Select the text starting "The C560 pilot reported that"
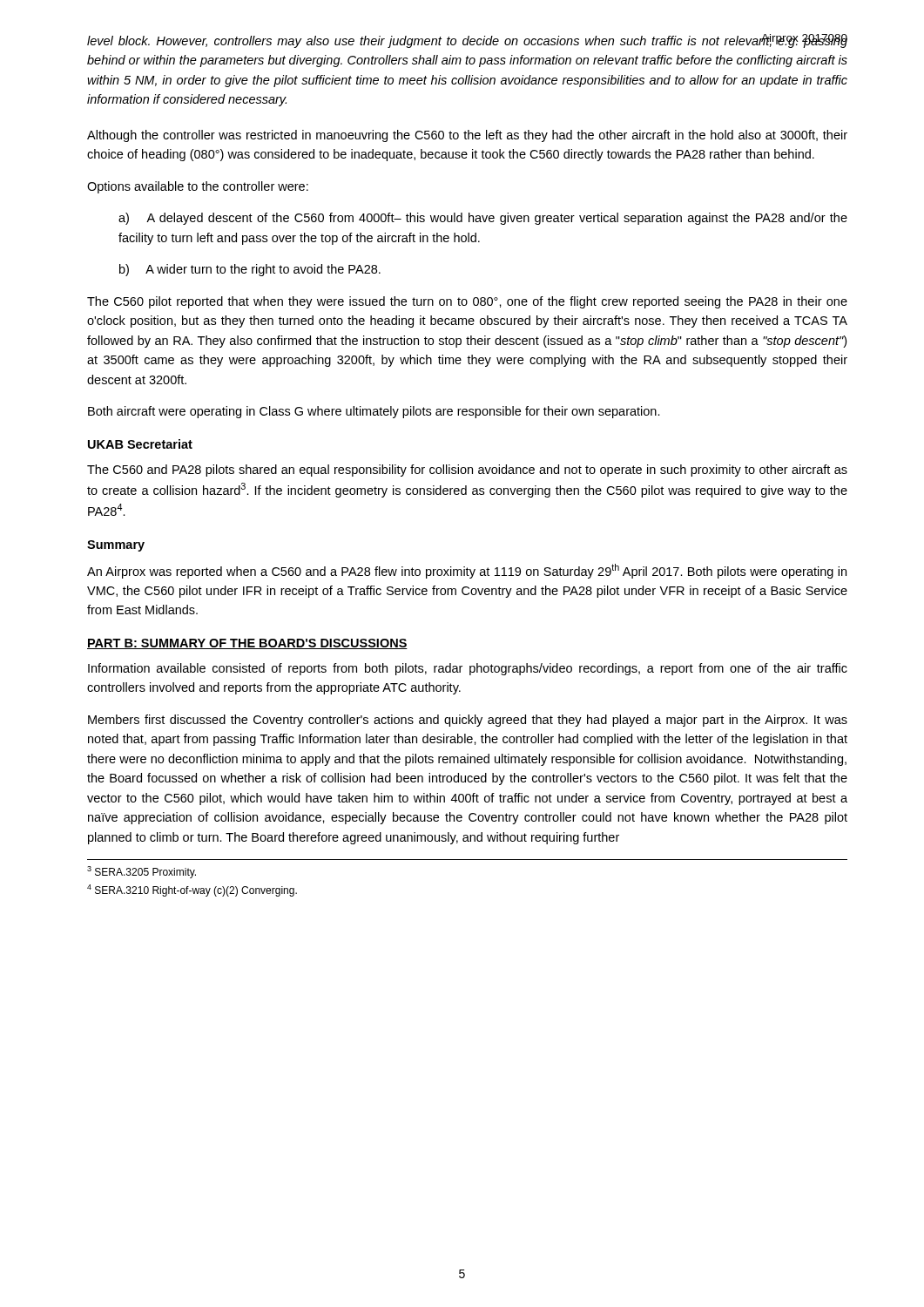 click(467, 340)
